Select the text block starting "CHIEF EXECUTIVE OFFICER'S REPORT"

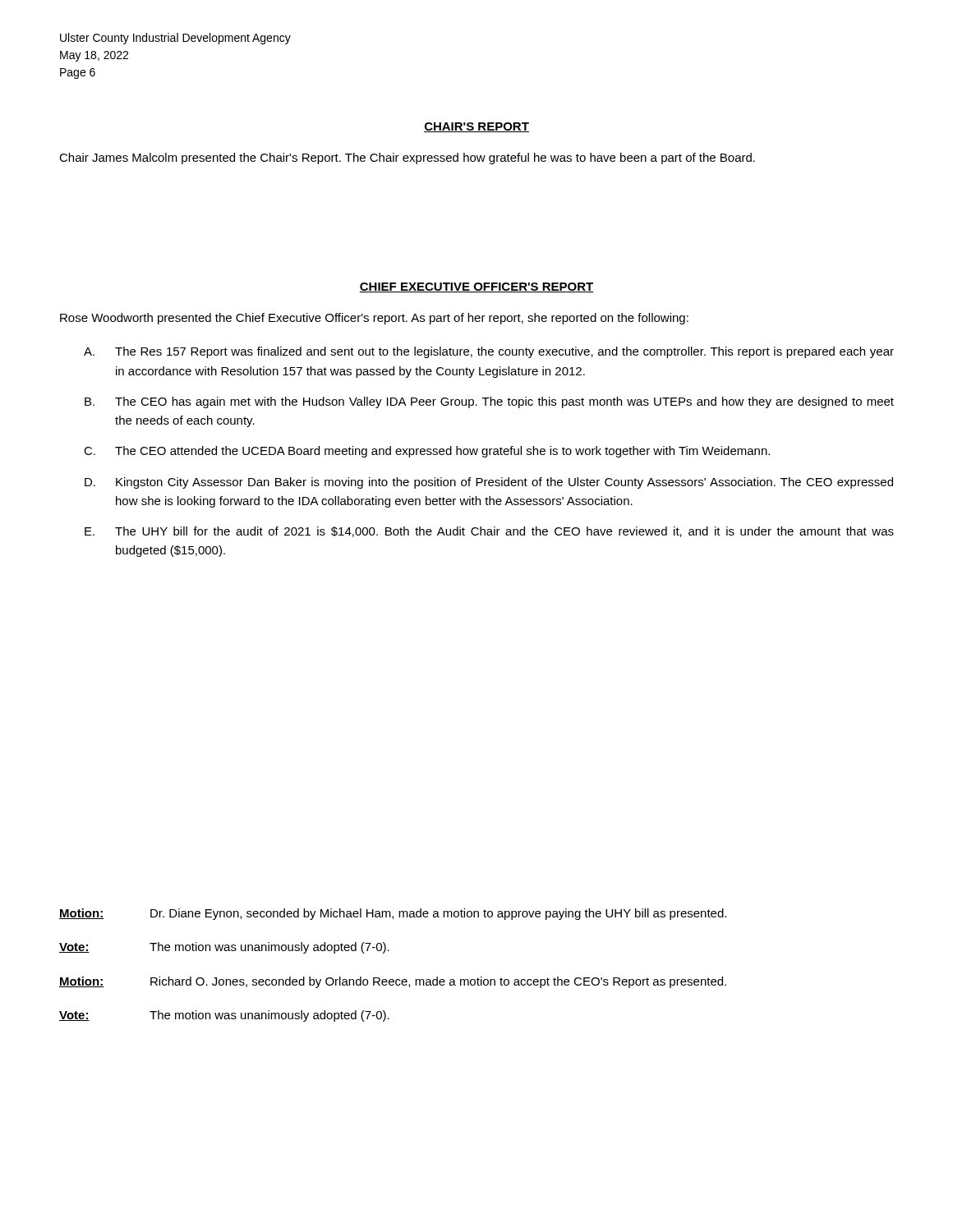click(476, 286)
